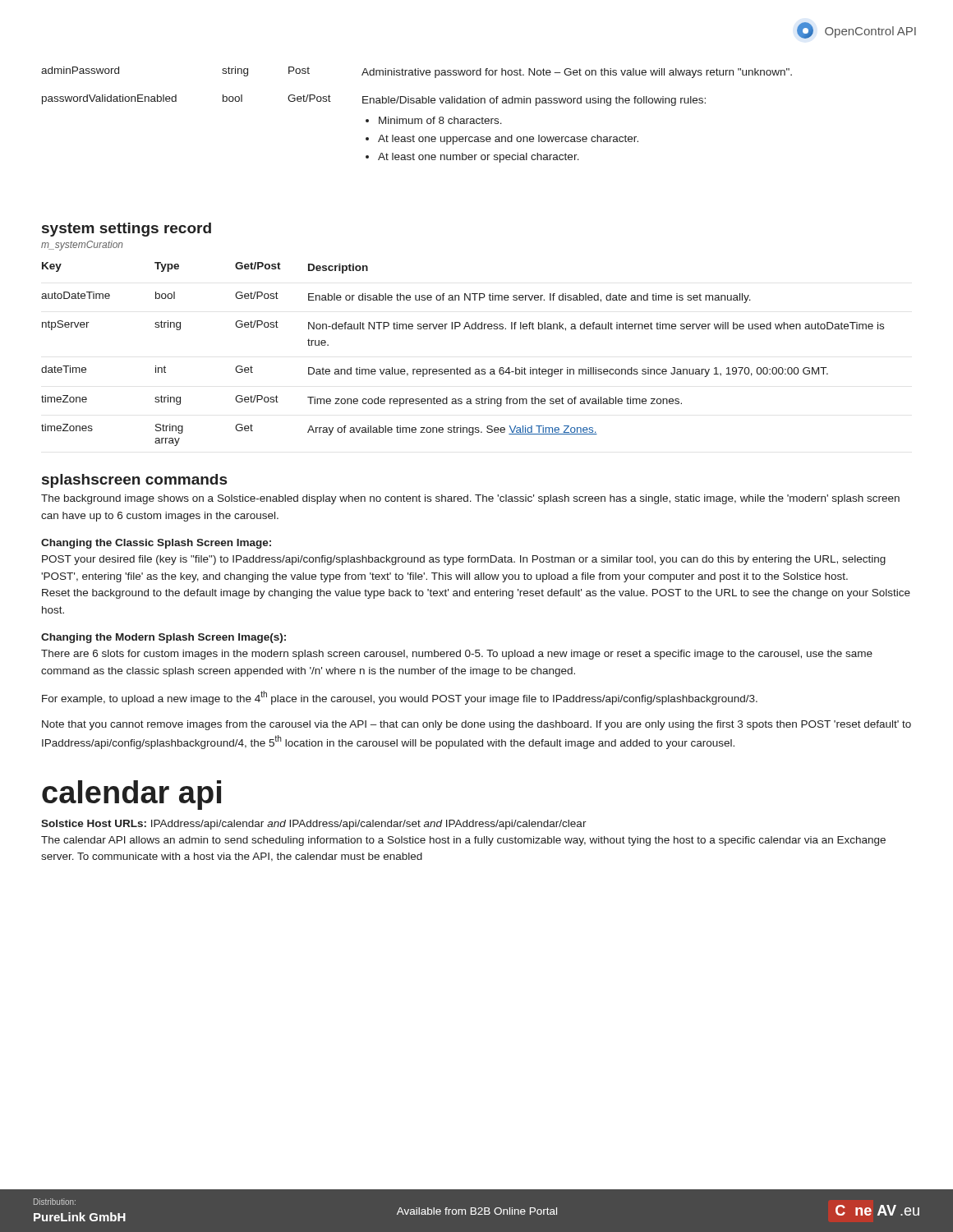
Task: Point to the block beginning "Solstice Host URLs: IPAddress/api/calendar and IPAddress/api/calendar/set and IPAddress/api/calendar/clear"
Action: click(x=464, y=840)
